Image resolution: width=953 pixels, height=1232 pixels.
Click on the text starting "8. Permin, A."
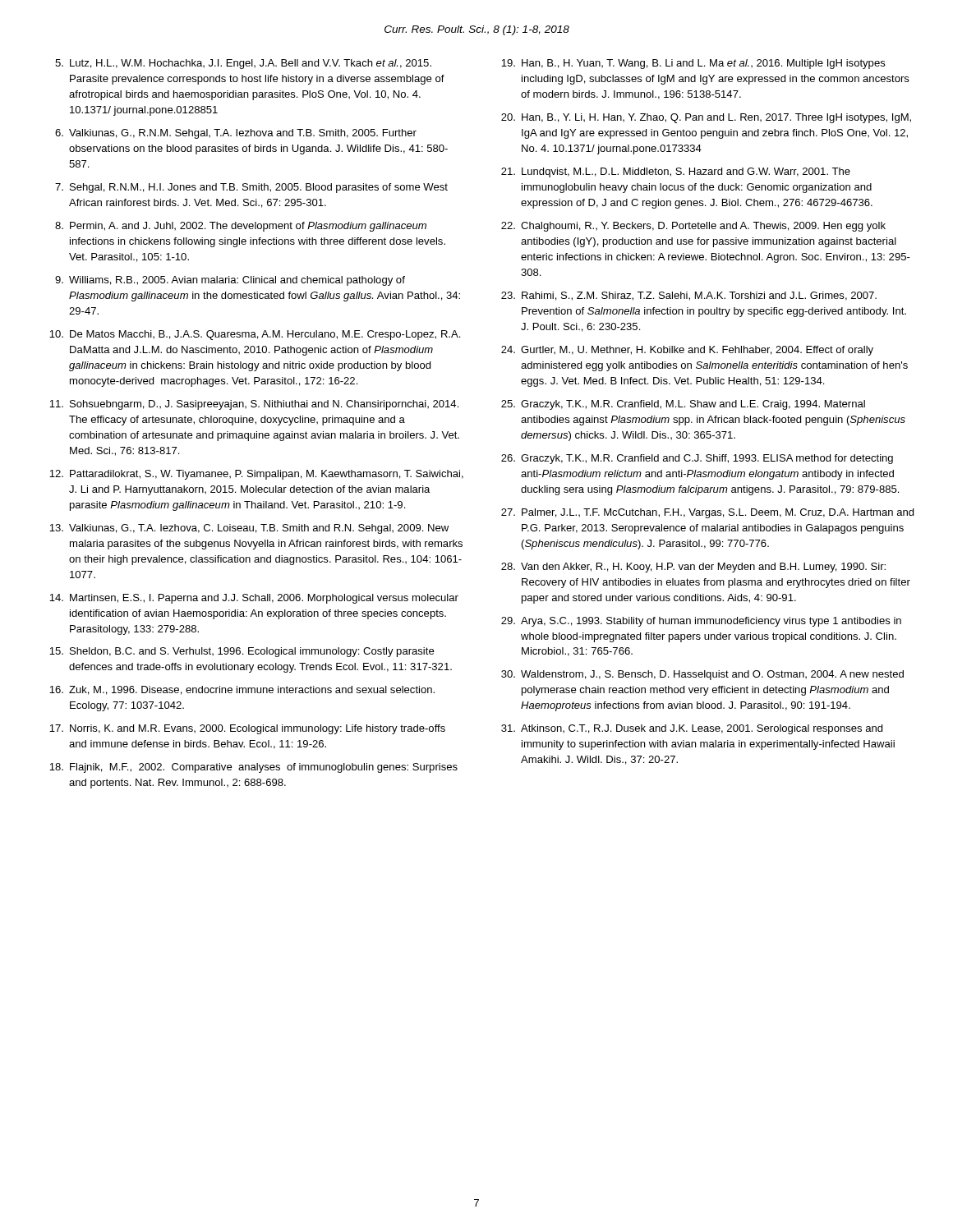254,242
